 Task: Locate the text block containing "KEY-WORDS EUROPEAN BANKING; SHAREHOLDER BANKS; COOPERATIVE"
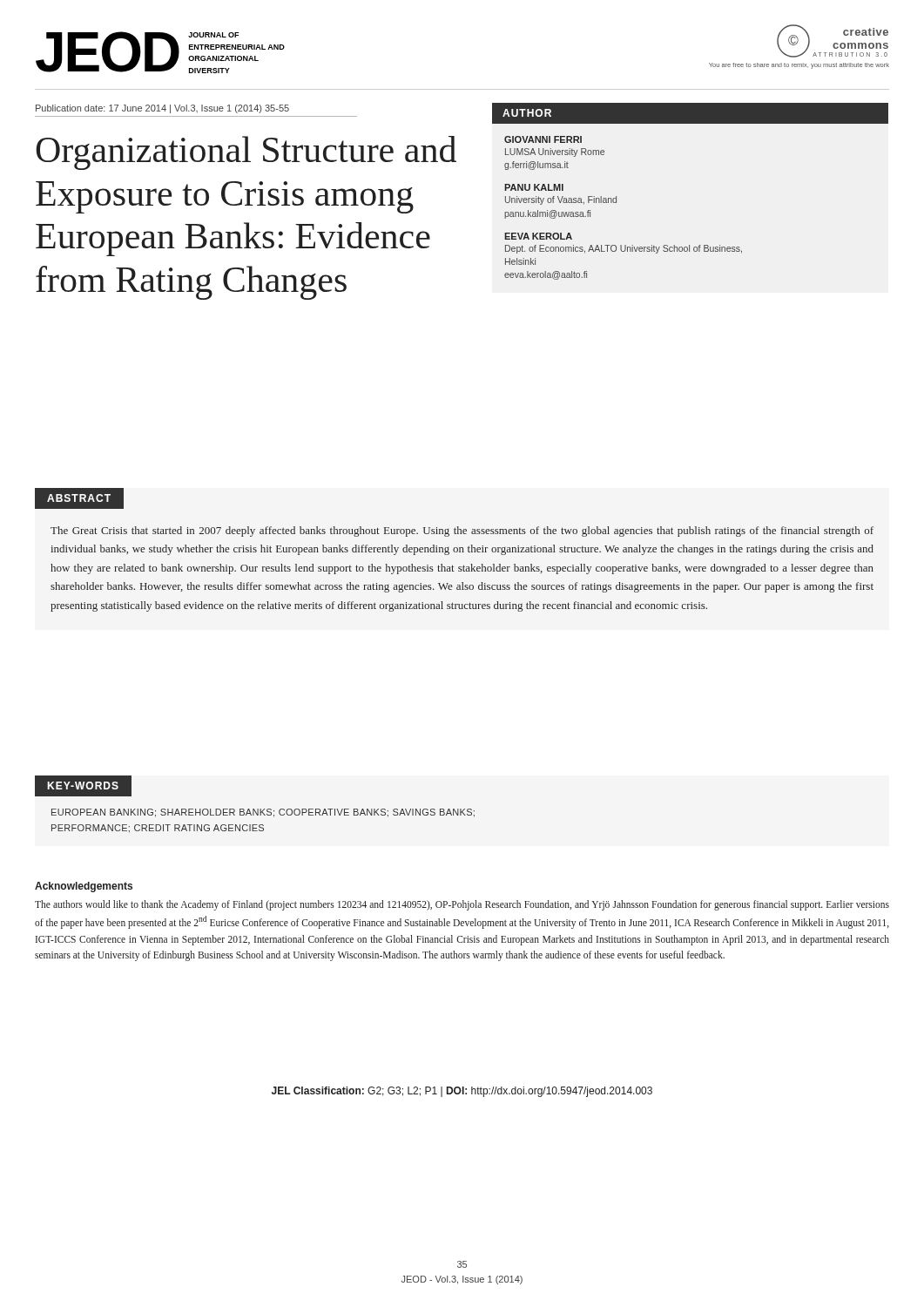tap(462, 811)
